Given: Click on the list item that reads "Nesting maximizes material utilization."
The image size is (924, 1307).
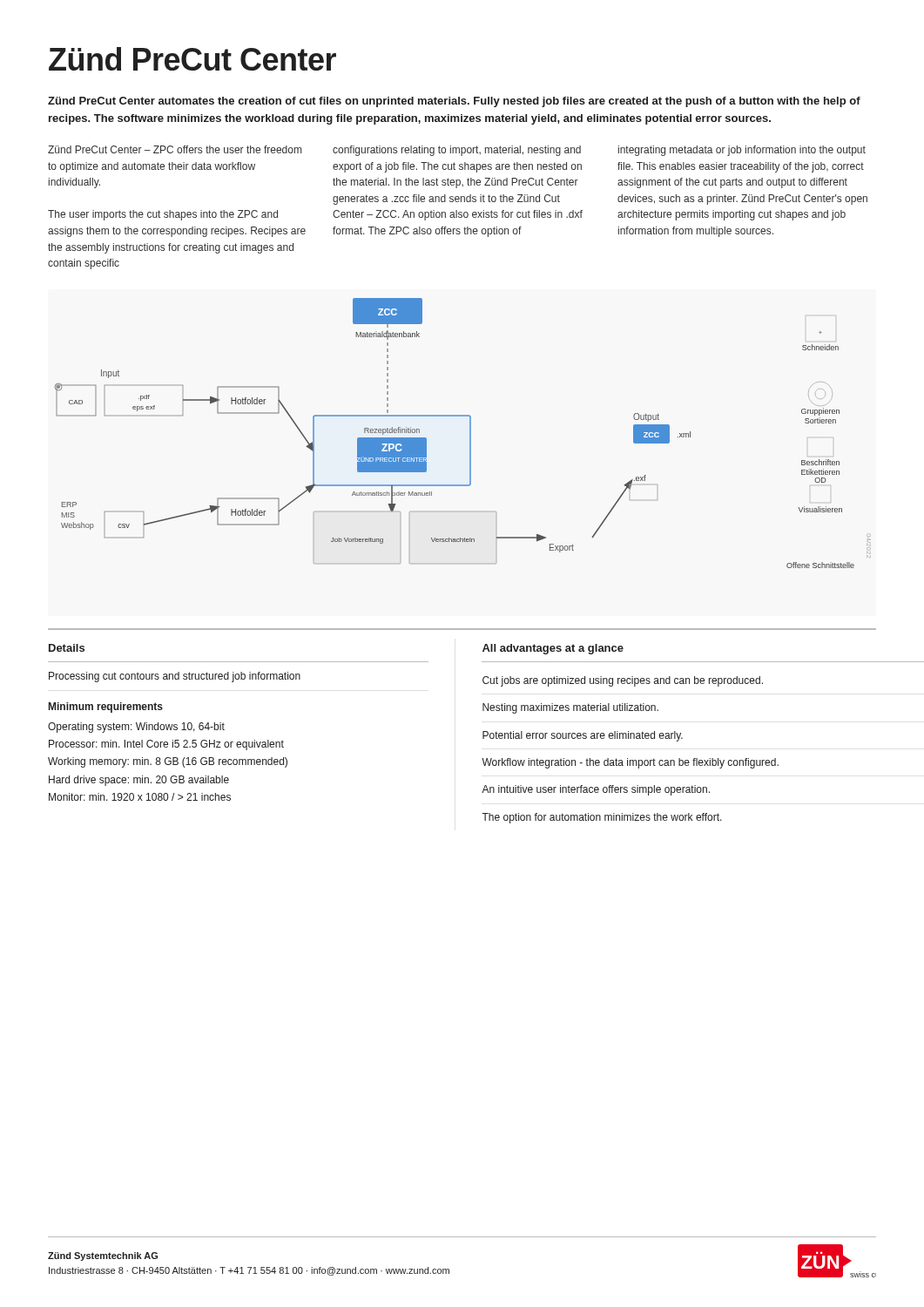Looking at the screenshot, I should [x=571, y=708].
